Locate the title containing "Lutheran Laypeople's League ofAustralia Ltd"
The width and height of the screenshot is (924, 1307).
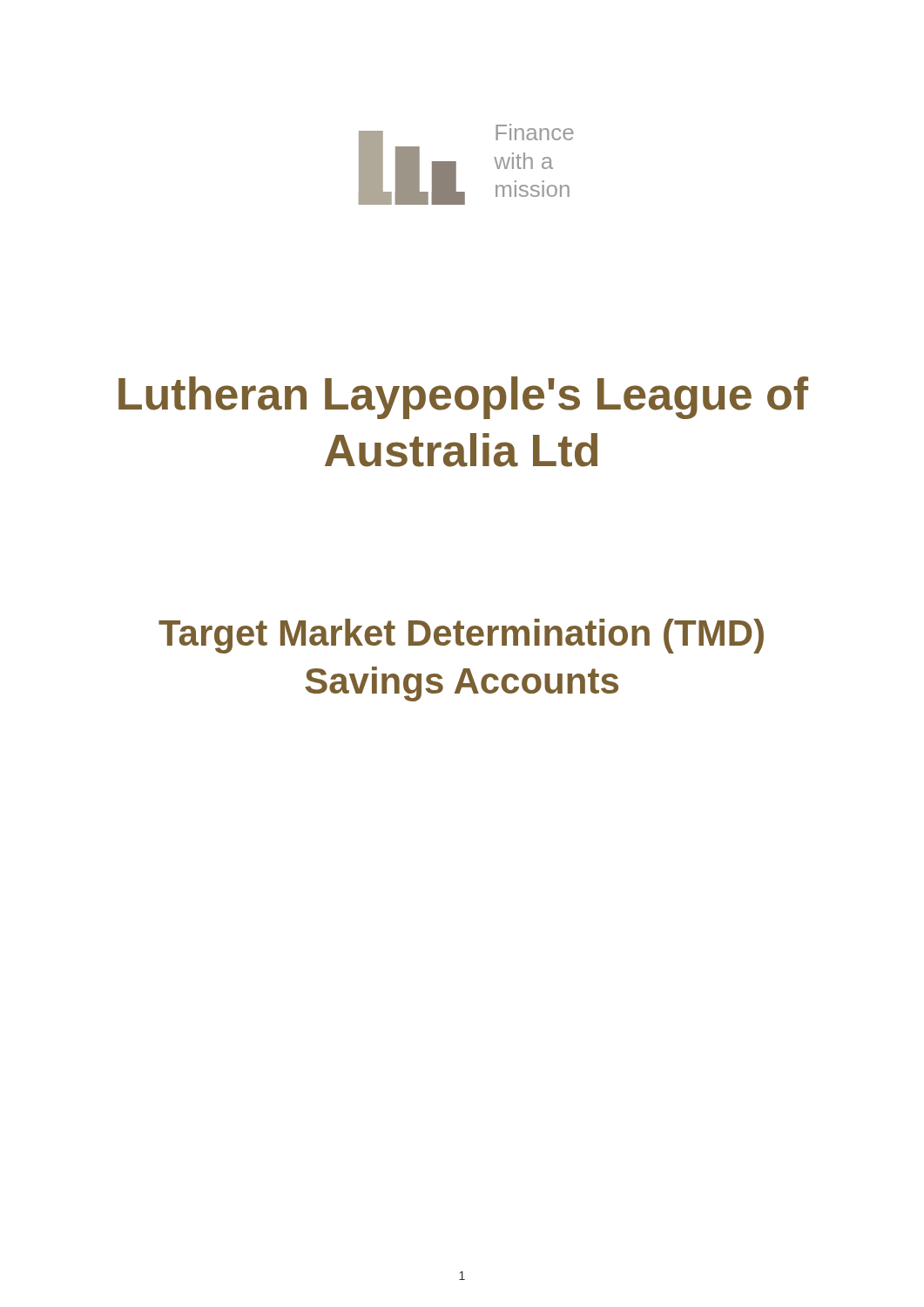click(x=462, y=422)
